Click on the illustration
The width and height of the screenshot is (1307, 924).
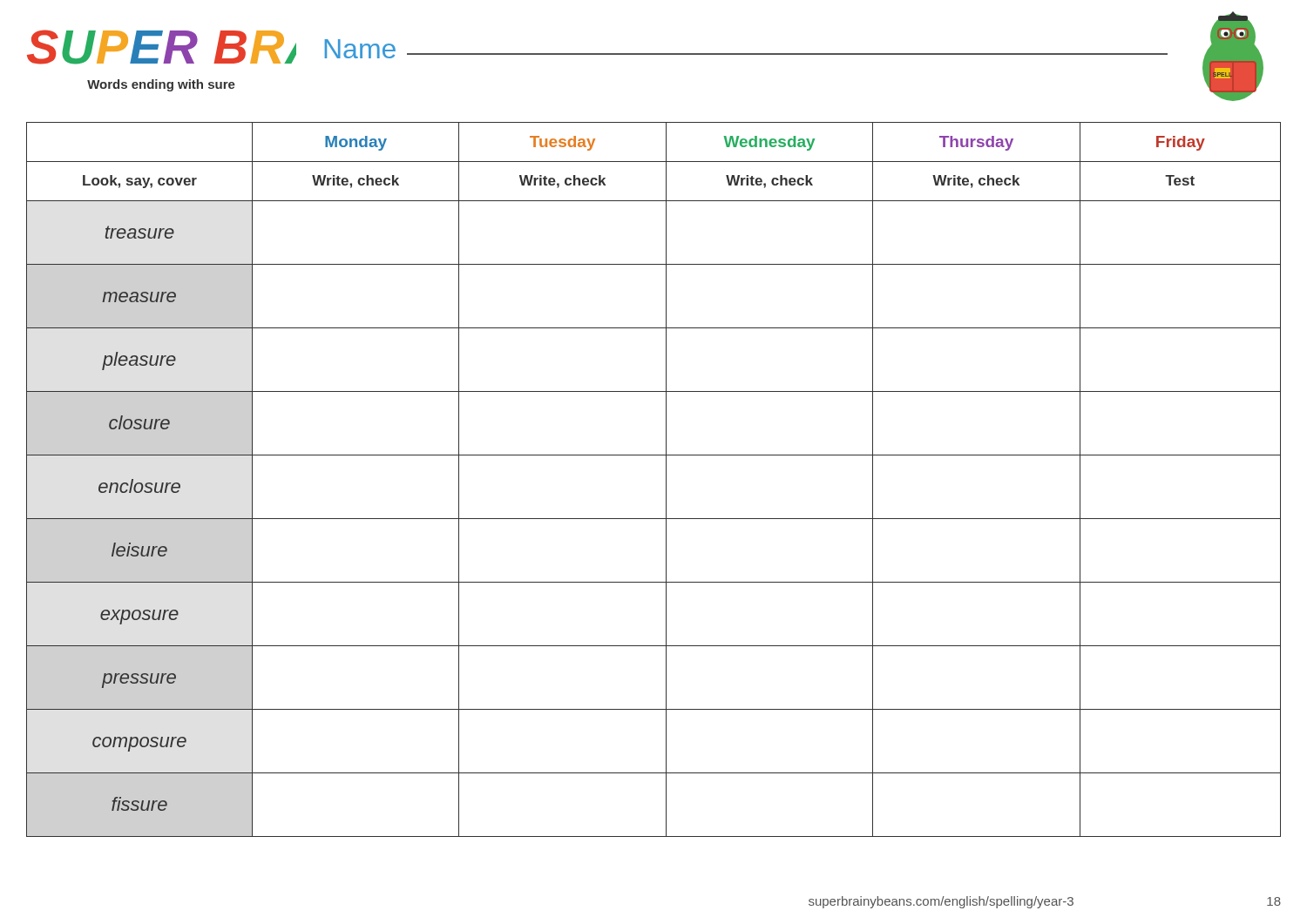click(1233, 57)
